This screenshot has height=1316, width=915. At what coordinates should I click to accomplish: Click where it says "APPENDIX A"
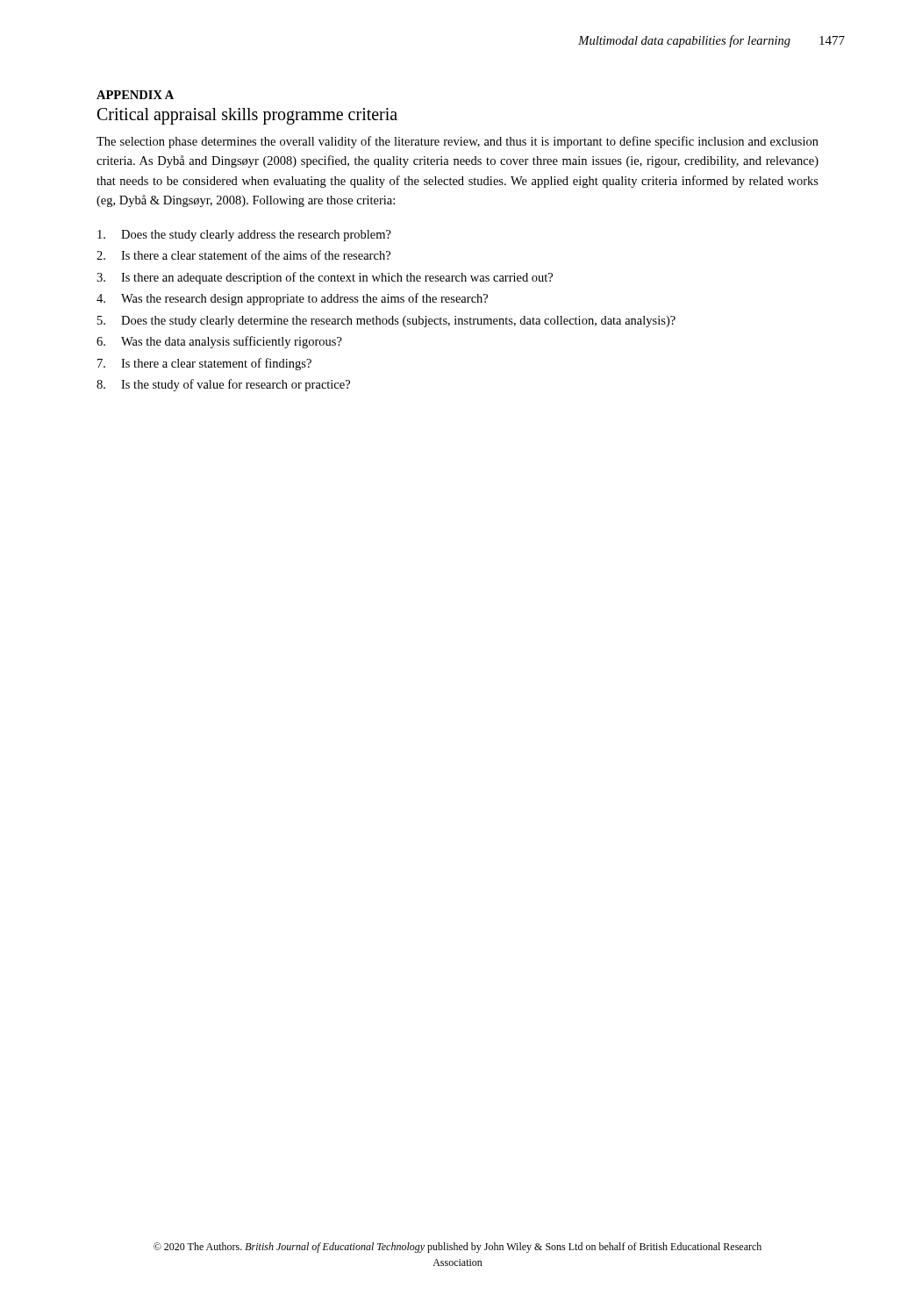(x=135, y=95)
